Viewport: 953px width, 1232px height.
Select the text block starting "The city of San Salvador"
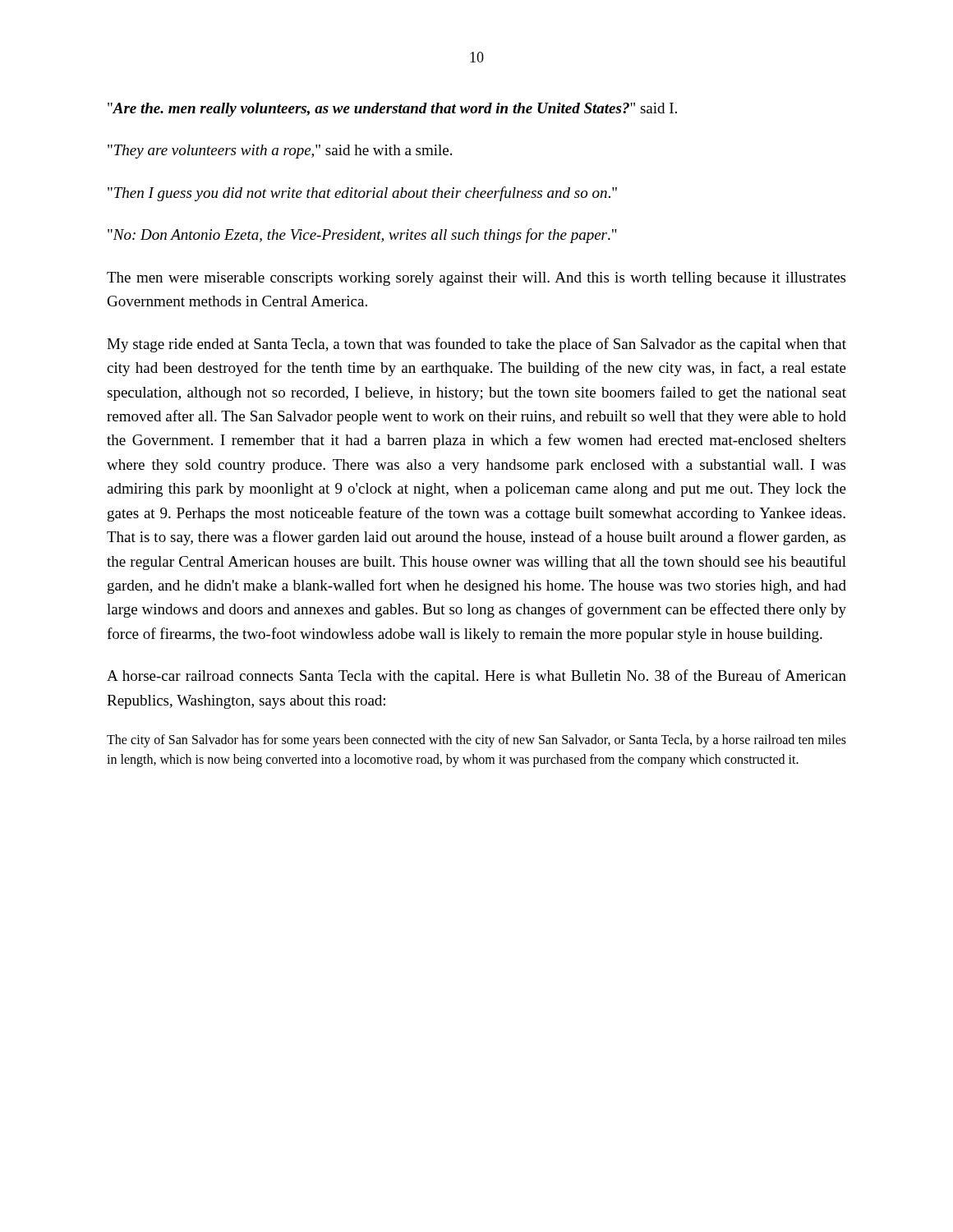tap(476, 750)
